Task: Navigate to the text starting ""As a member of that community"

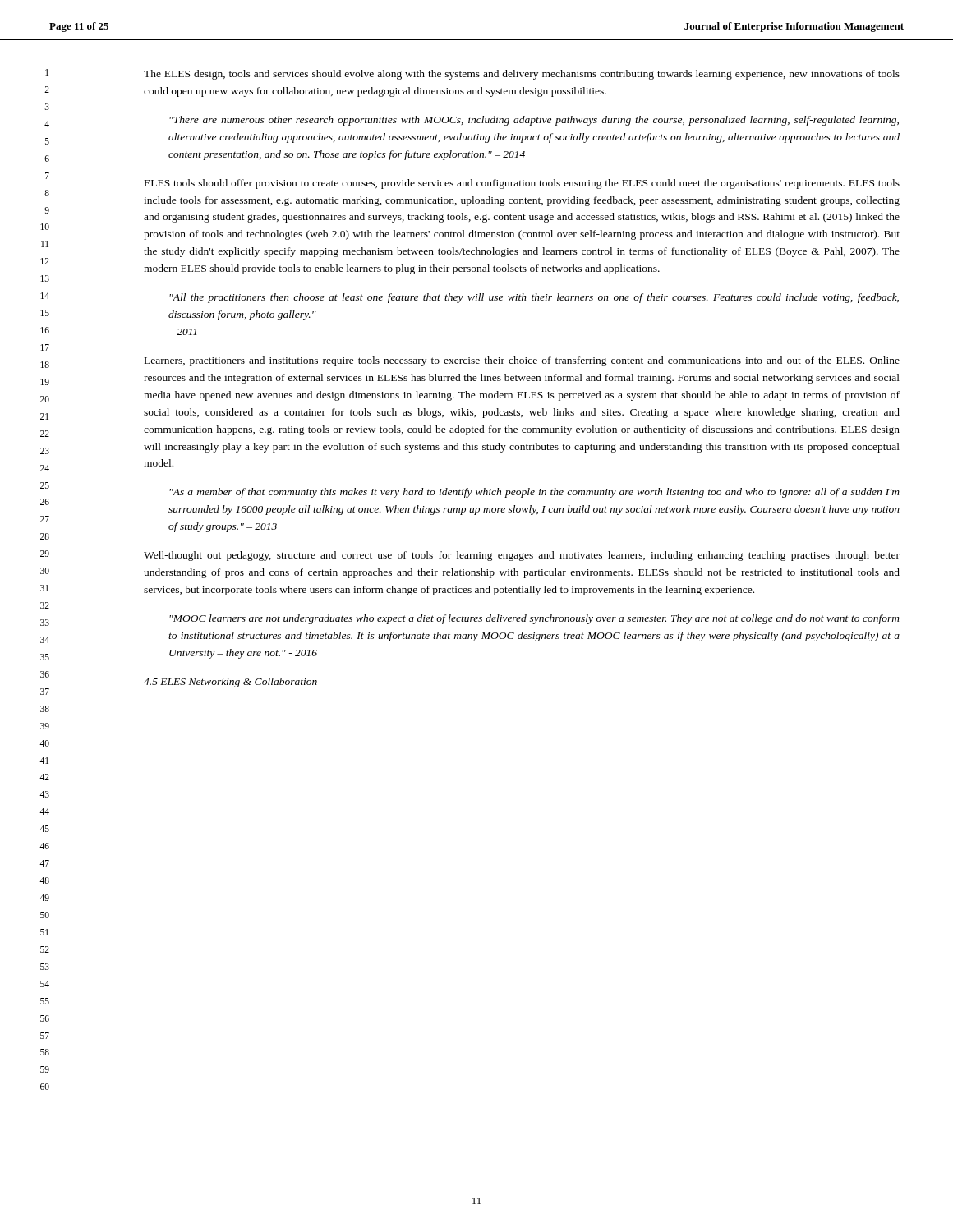Action: (x=534, y=509)
